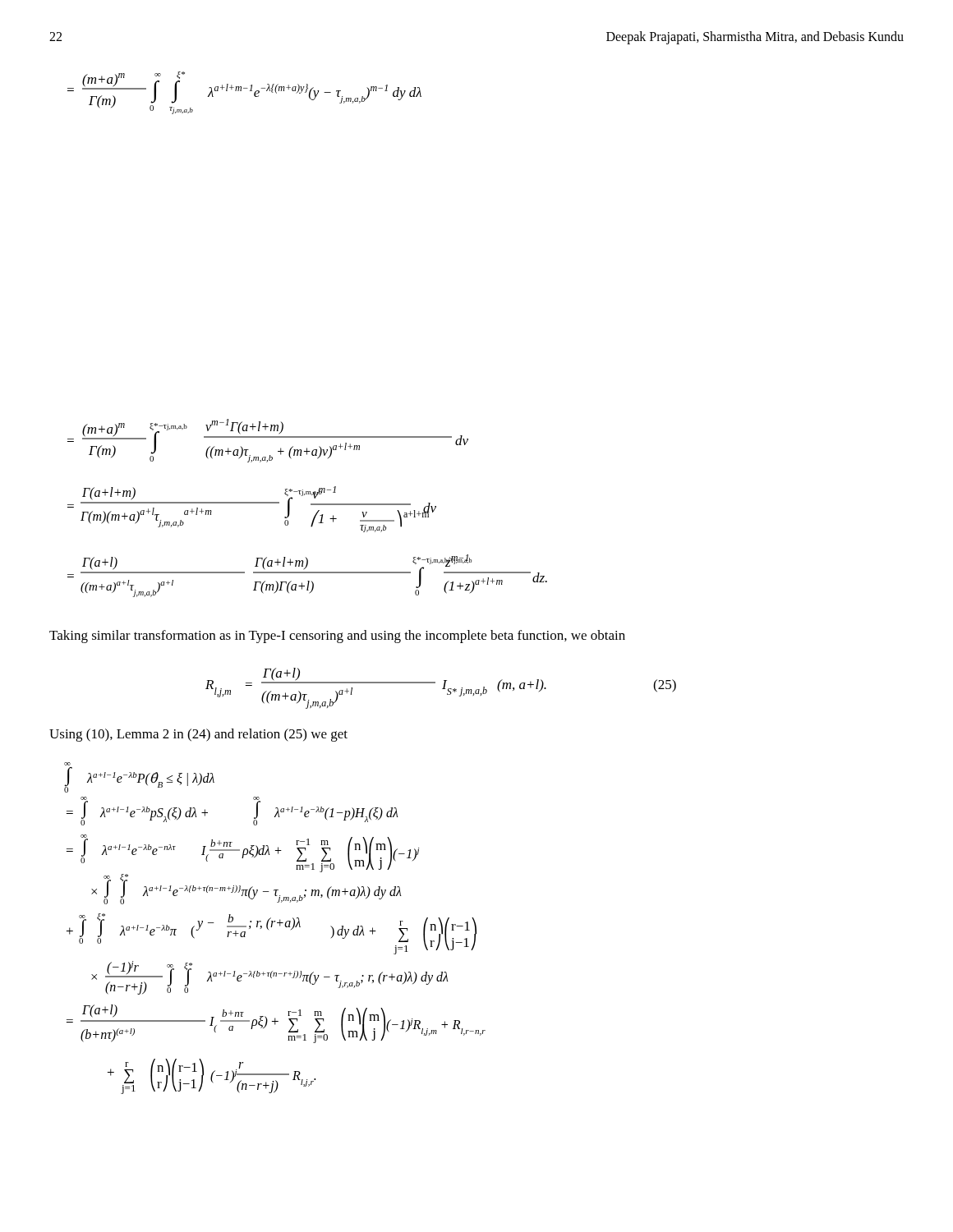Find the formula containing "Rl,j,m = Γ(a+l) ((m+a)τj,m,a,b)a+l IS*"
This screenshot has width=953, height=1232.
click(476, 684)
